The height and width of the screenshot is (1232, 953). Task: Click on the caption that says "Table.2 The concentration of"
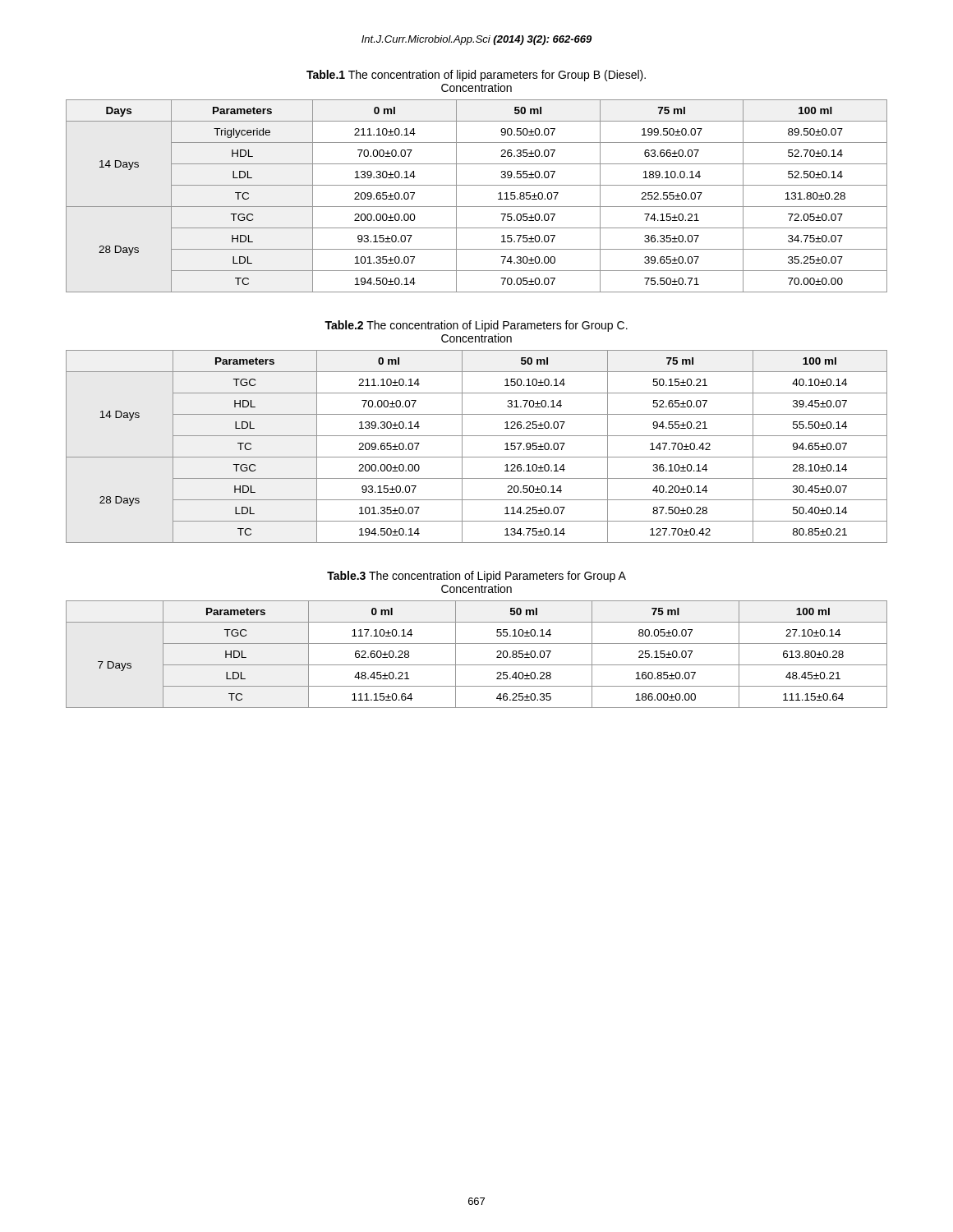pos(476,332)
